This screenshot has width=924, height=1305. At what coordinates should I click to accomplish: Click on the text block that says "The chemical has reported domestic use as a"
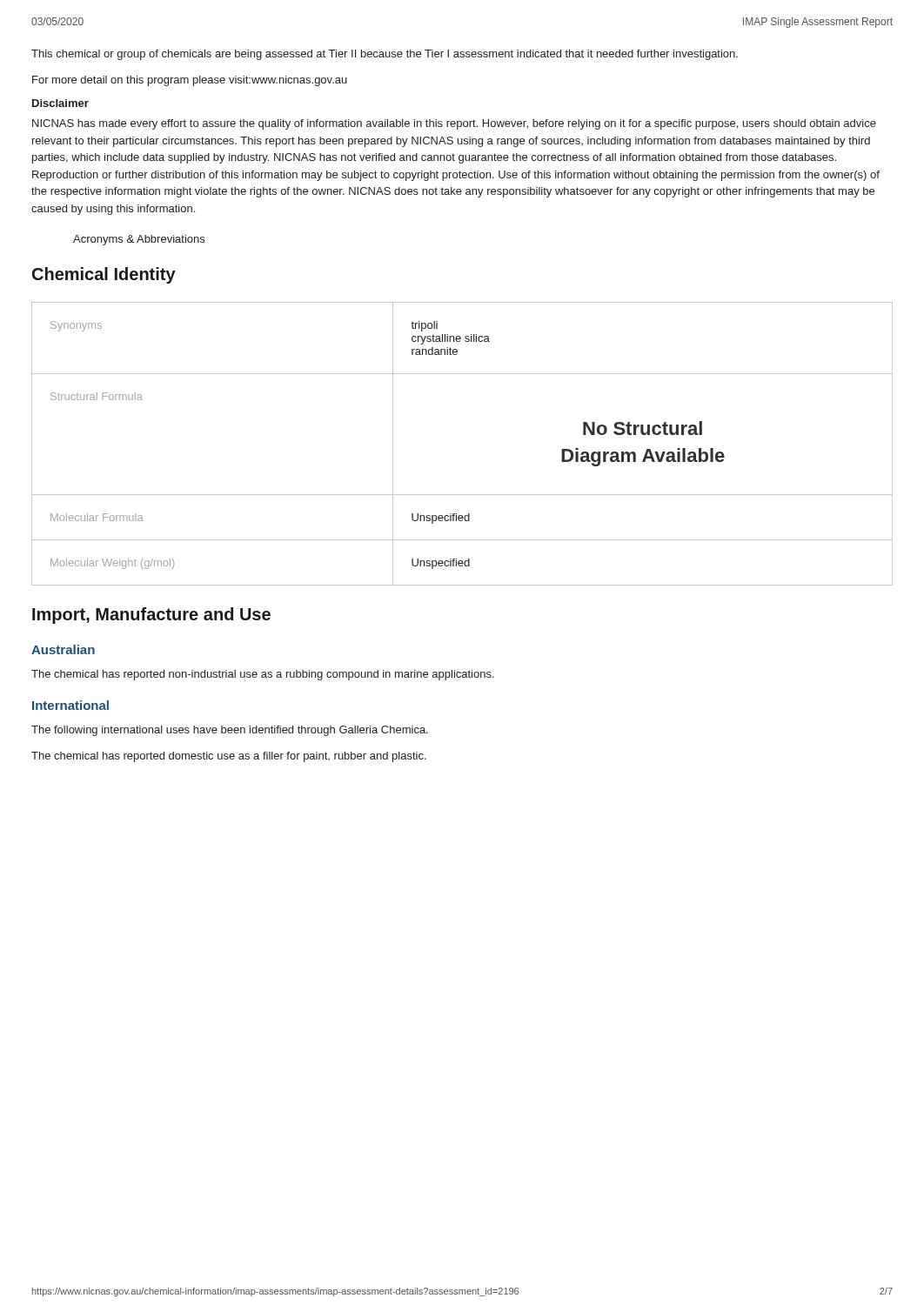(229, 755)
